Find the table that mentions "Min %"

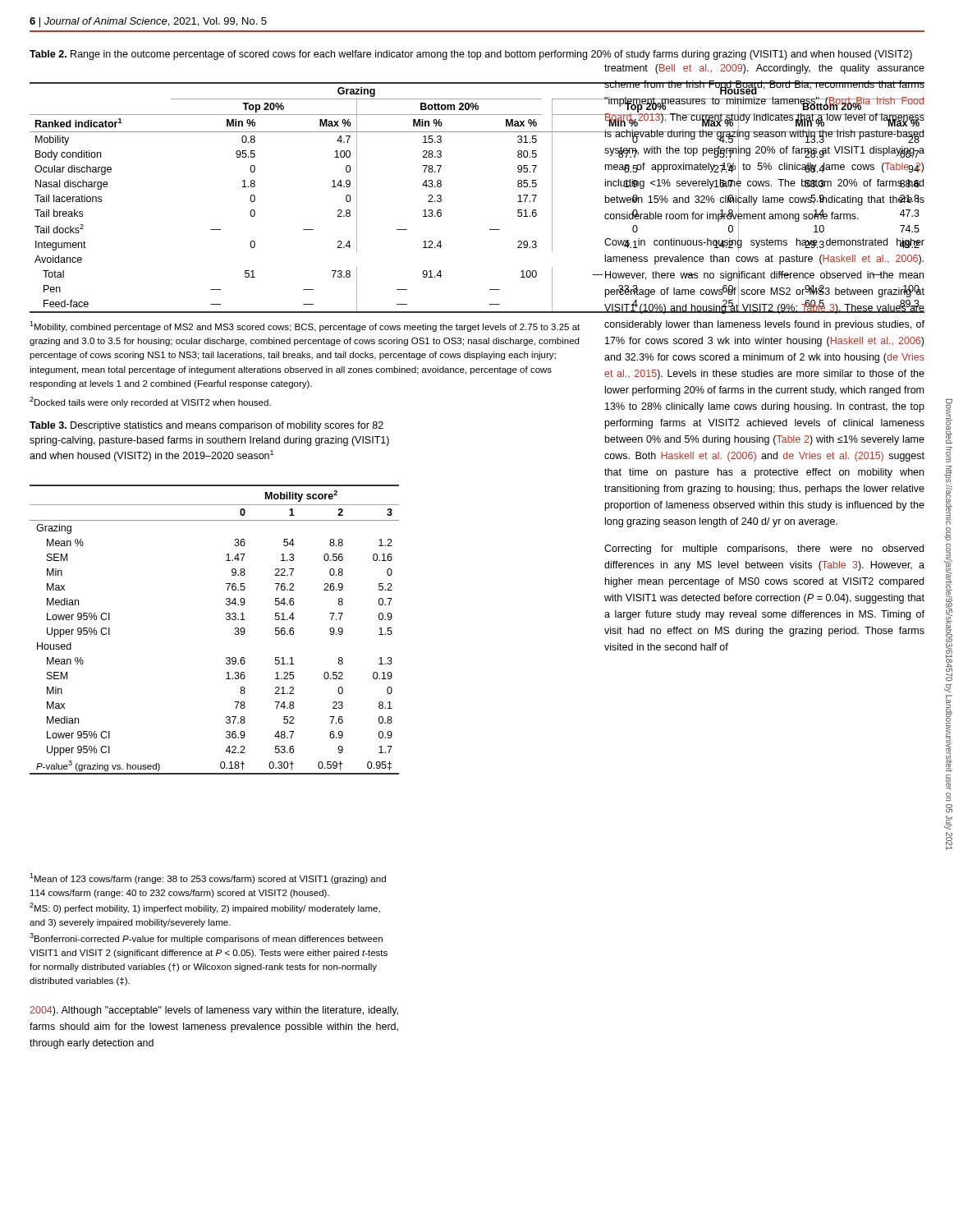click(477, 198)
